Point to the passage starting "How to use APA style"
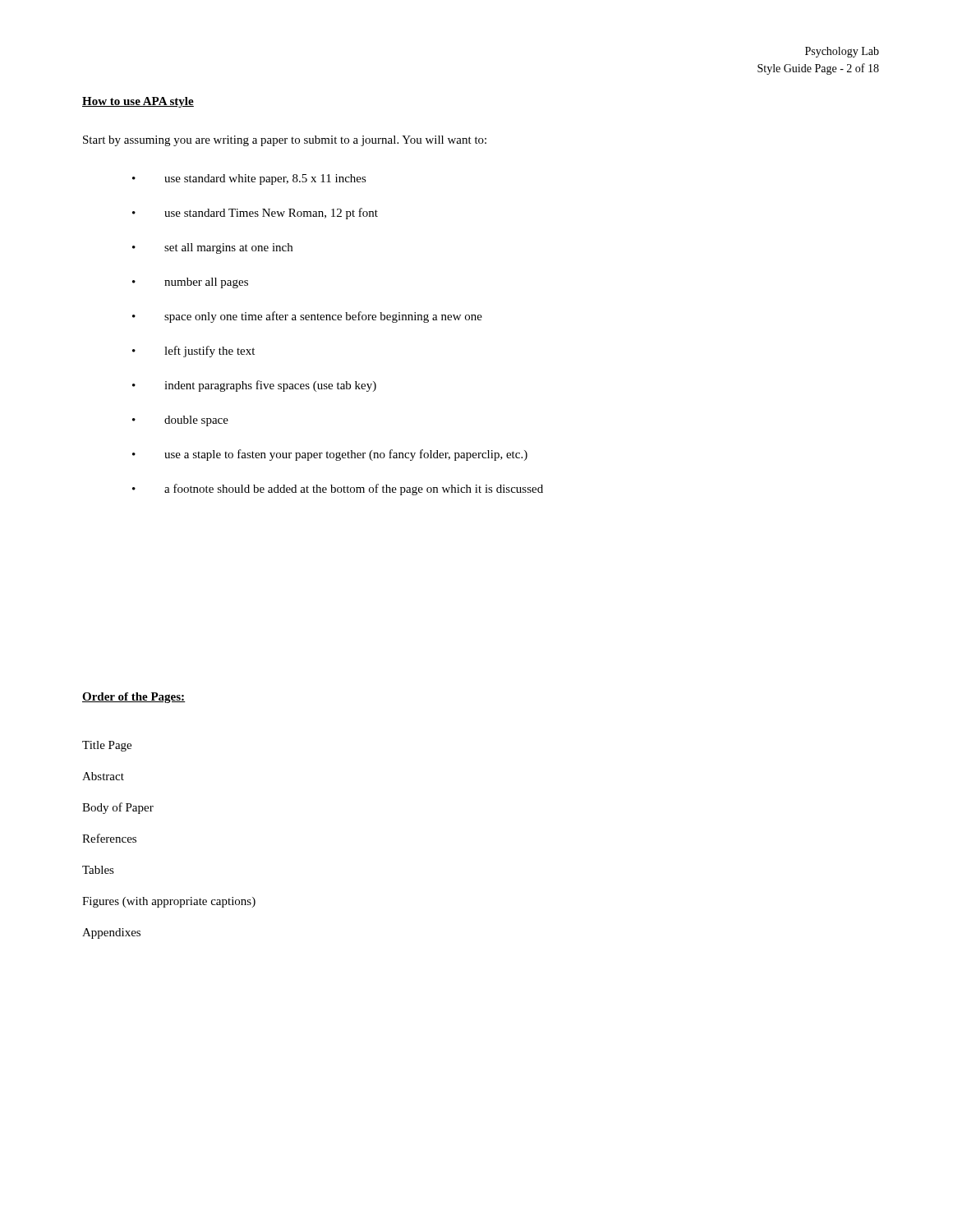Viewport: 953px width, 1232px height. [138, 101]
